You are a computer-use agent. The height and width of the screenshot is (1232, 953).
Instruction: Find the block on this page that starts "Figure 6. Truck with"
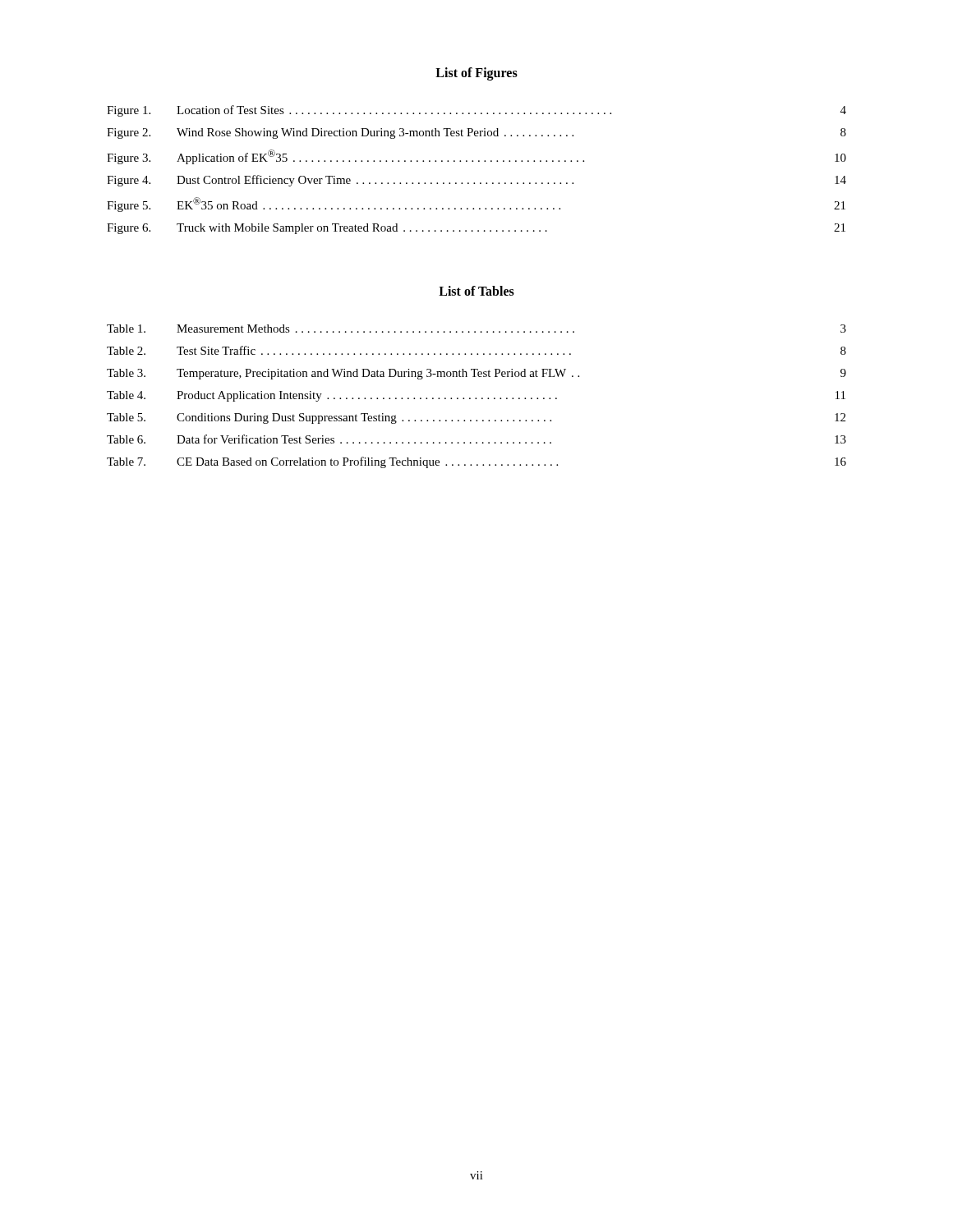[476, 228]
